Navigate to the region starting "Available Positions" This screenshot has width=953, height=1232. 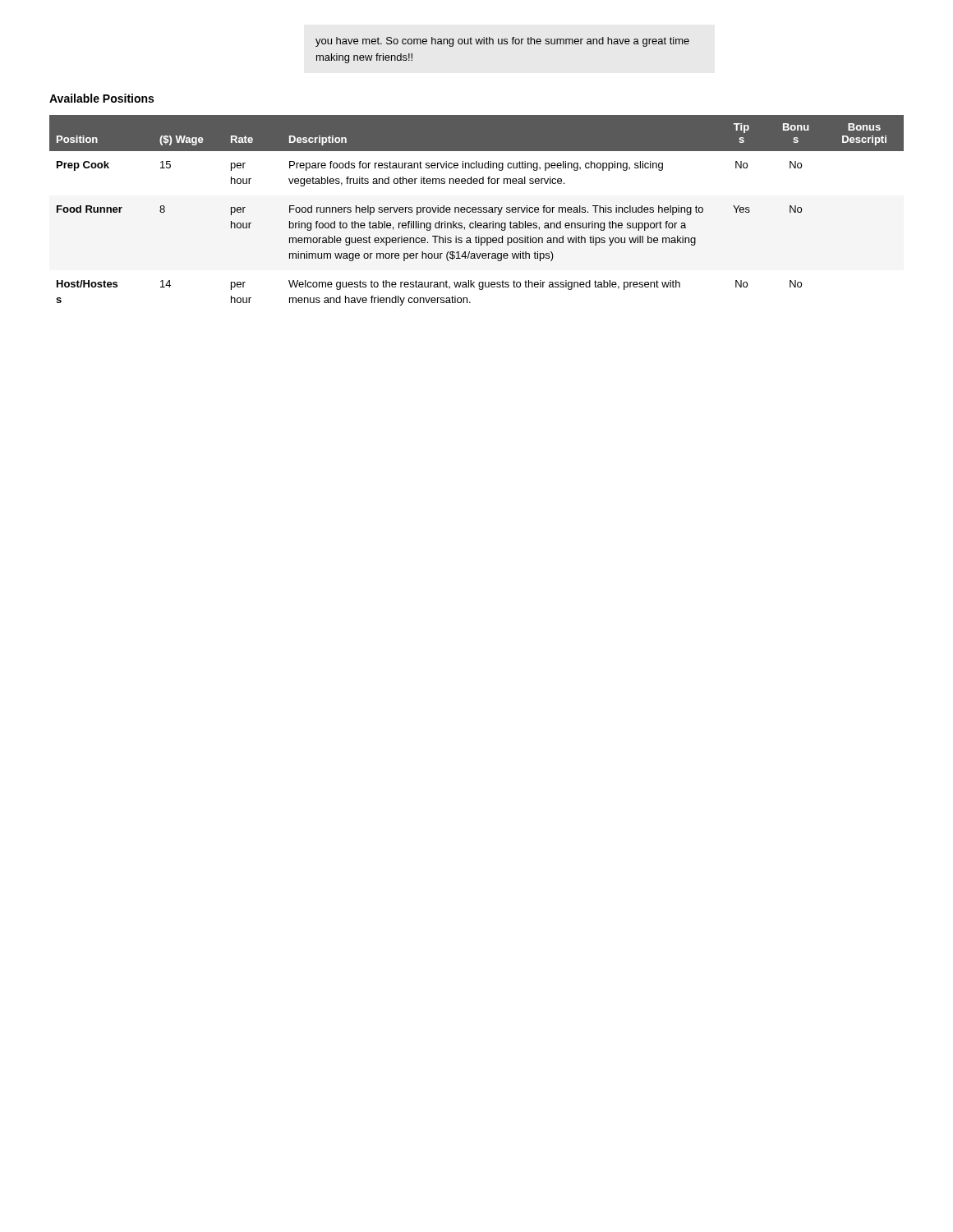click(x=102, y=99)
